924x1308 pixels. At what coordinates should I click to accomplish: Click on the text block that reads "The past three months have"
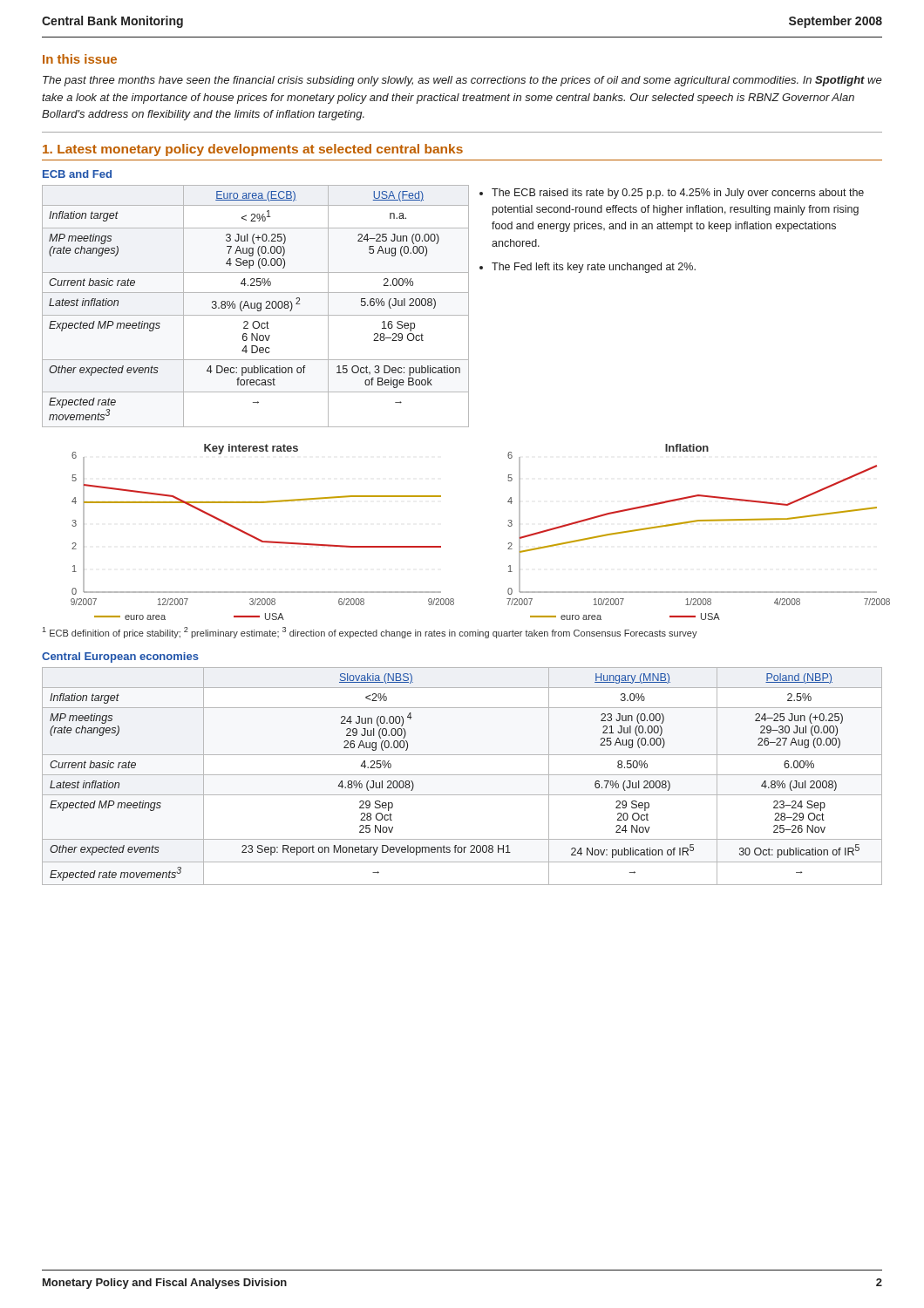pyautogui.click(x=462, y=97)
